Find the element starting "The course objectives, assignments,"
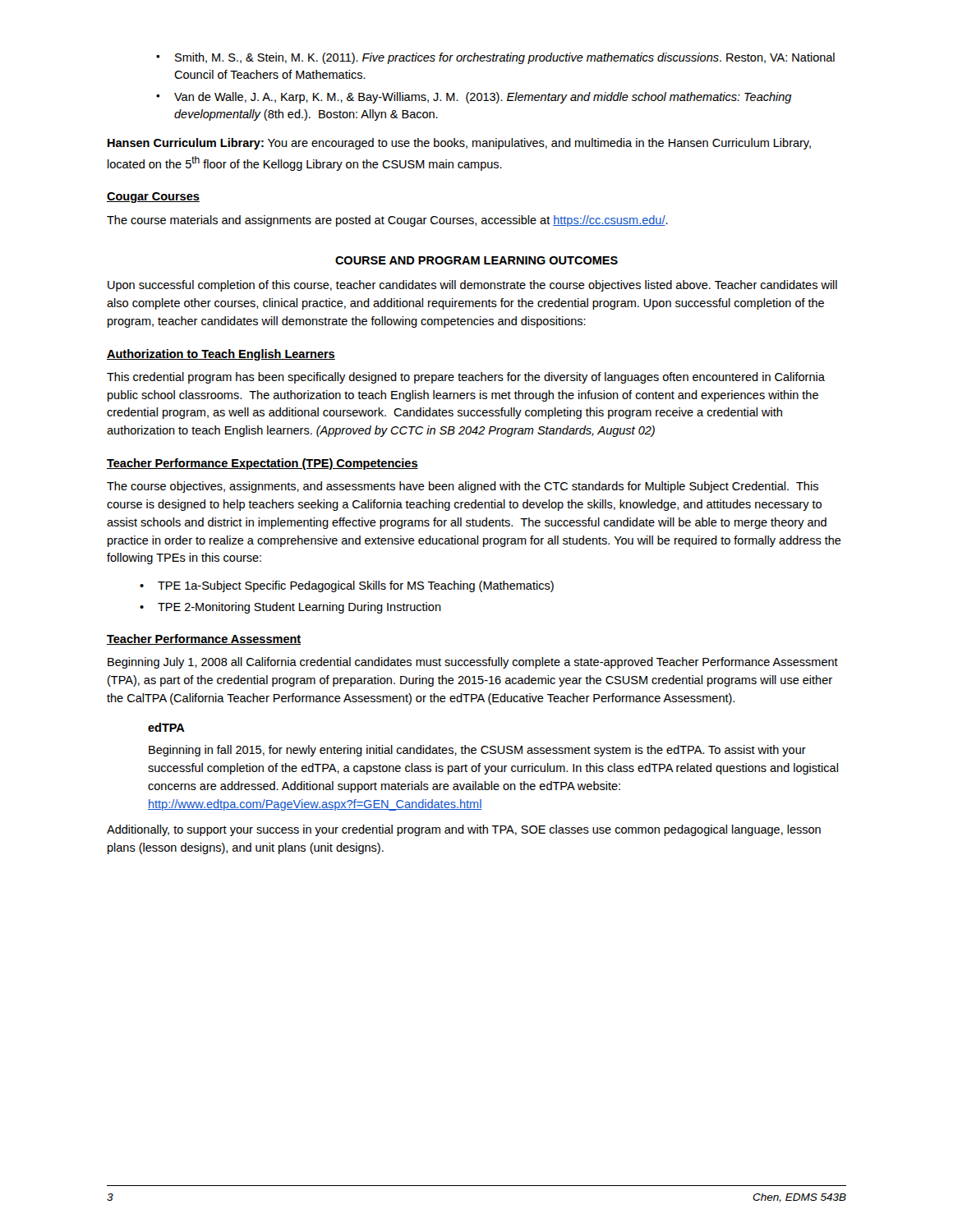The height and width of the screenshot is (1232, 953). point(476,523)
